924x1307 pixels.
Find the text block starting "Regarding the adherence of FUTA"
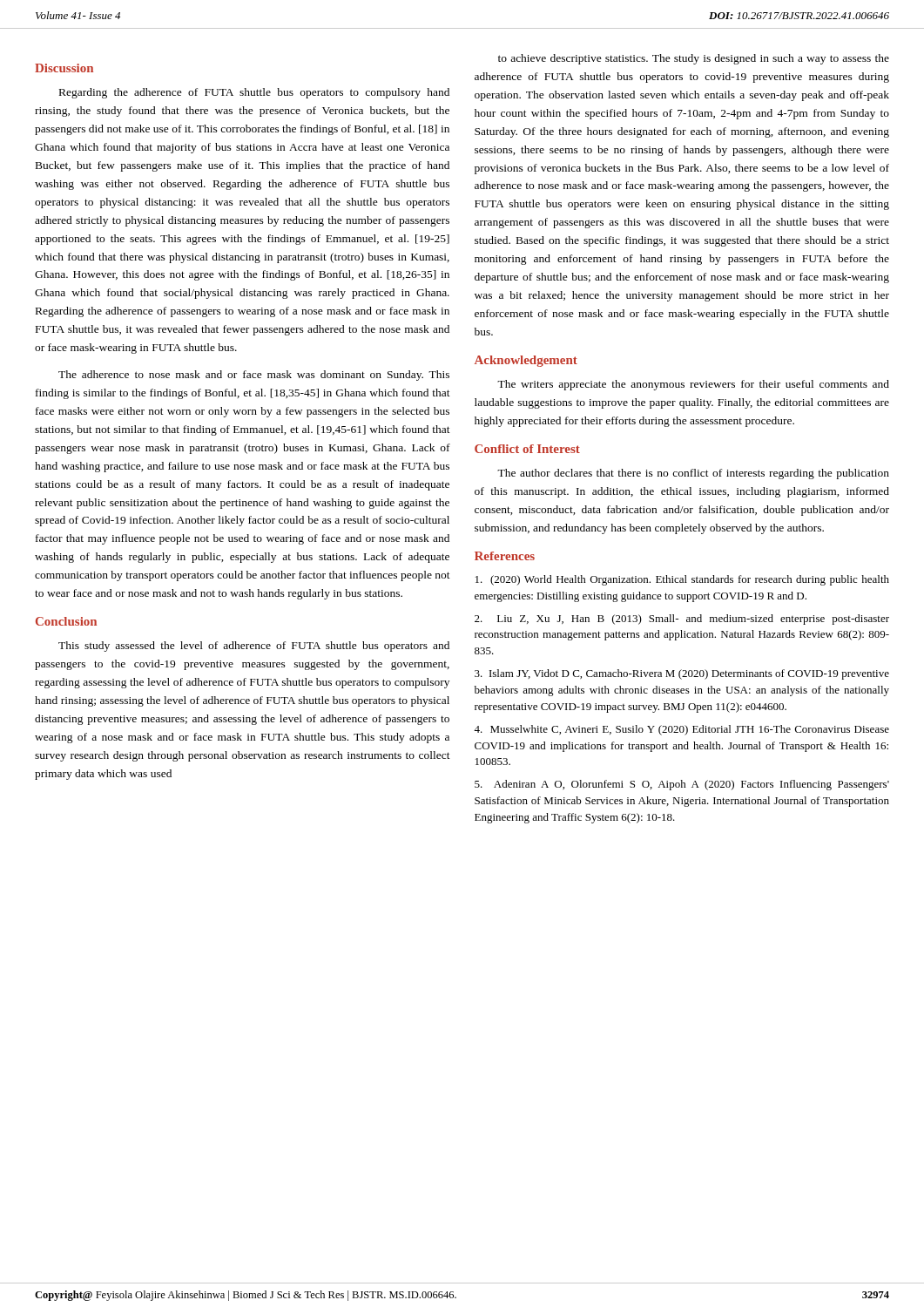[x=242, y=343]
